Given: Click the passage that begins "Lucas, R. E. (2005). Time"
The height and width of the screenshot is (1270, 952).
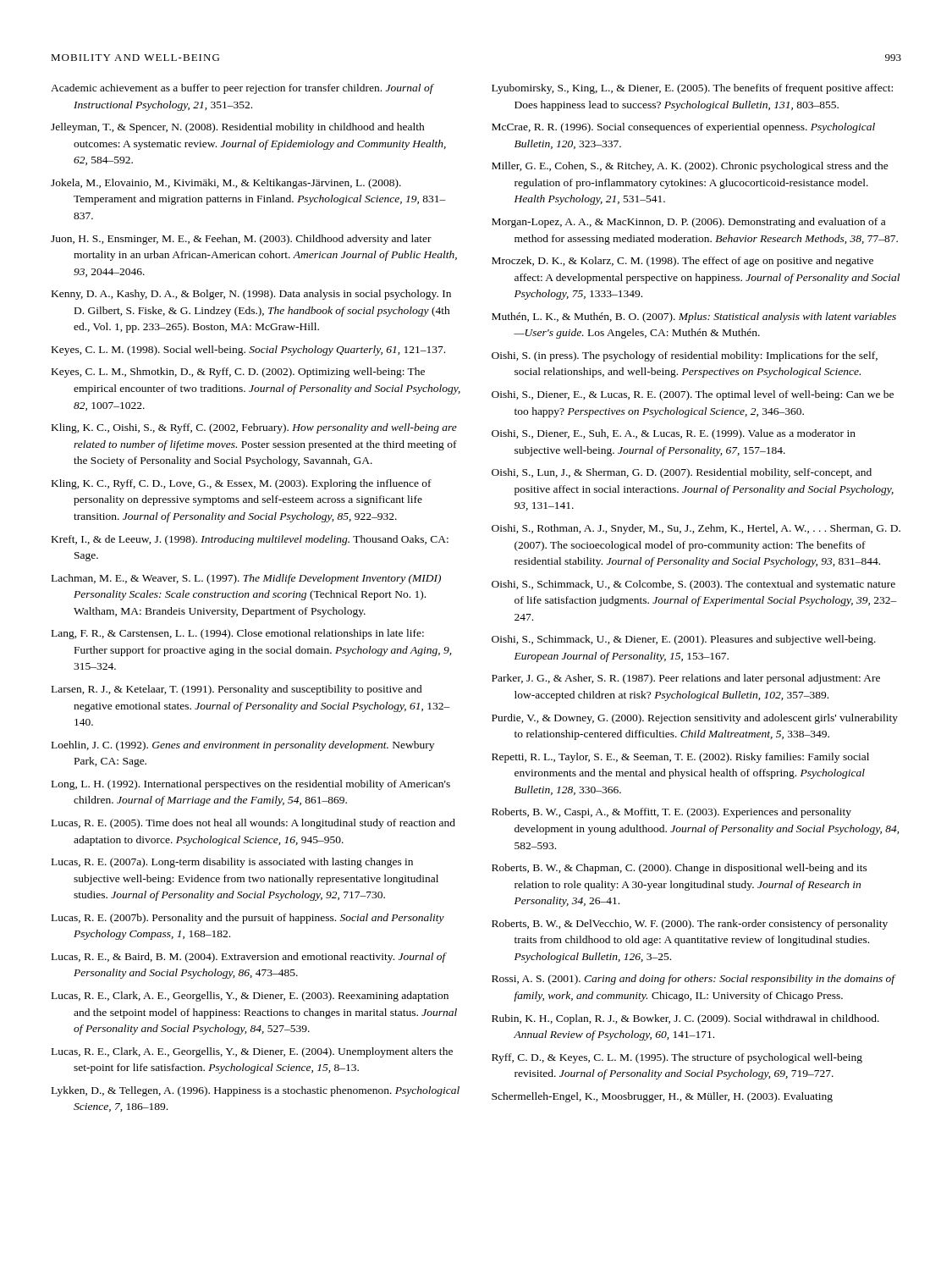Looking at the screenshot, I should [x=253, y=831].
